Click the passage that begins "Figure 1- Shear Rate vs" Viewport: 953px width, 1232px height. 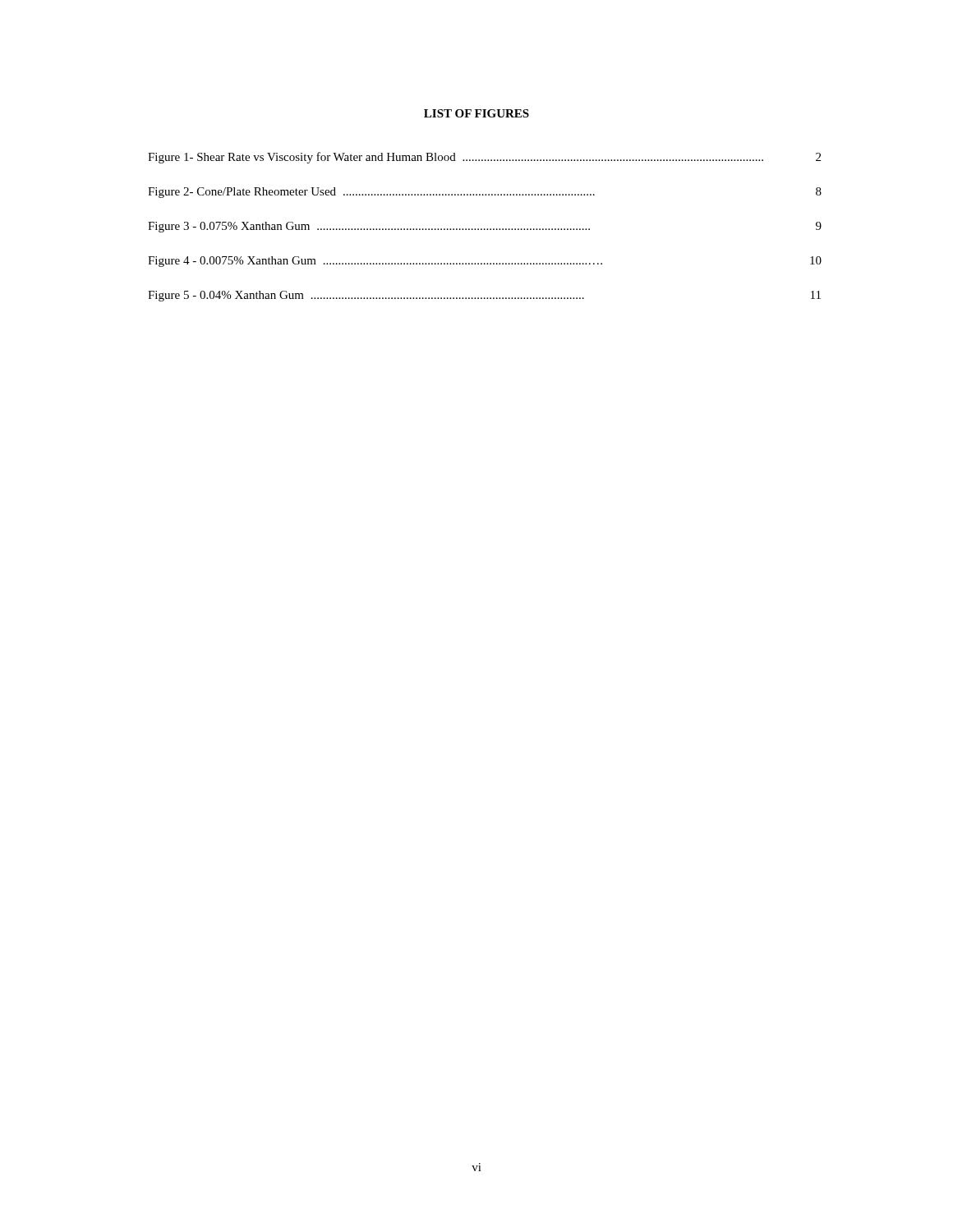pyautogui.click(x=485, y=157)
